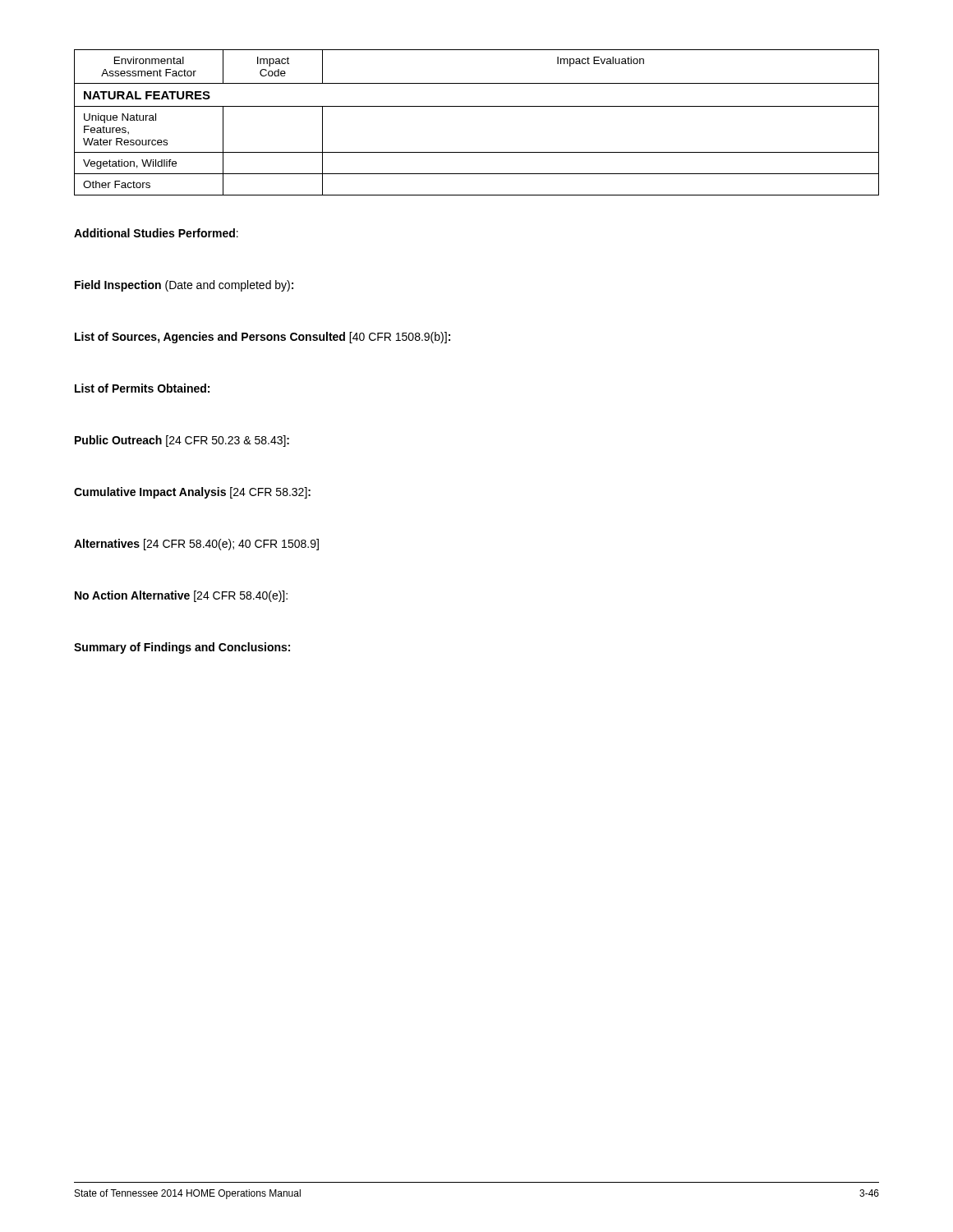Locate the block of text that opens with "List of Sources, Agencies and Persons"
This screenshot has width=953, height=1232.
[263, 337]
